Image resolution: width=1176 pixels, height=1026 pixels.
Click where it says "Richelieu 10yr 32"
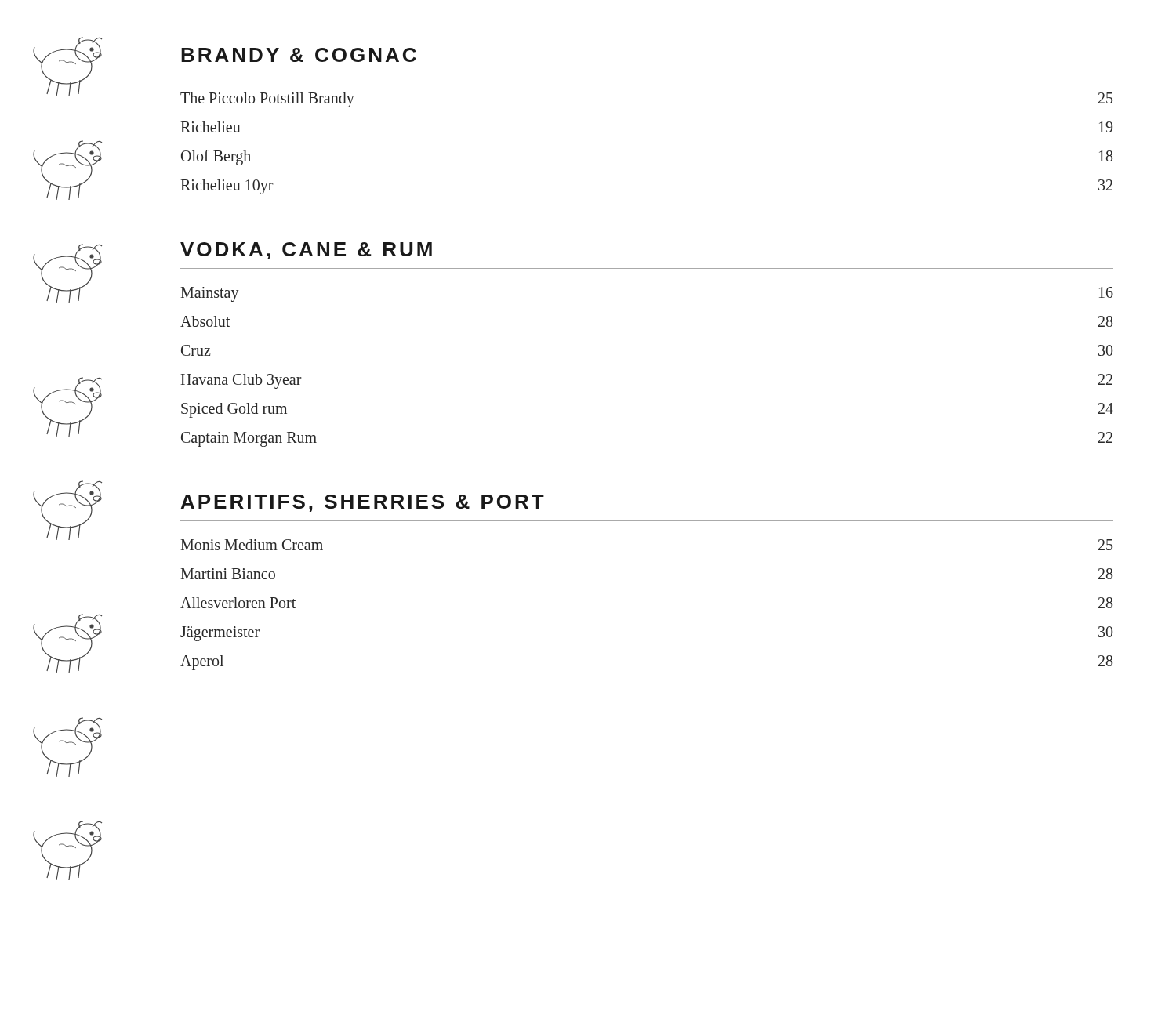click(x=227, y=187)
